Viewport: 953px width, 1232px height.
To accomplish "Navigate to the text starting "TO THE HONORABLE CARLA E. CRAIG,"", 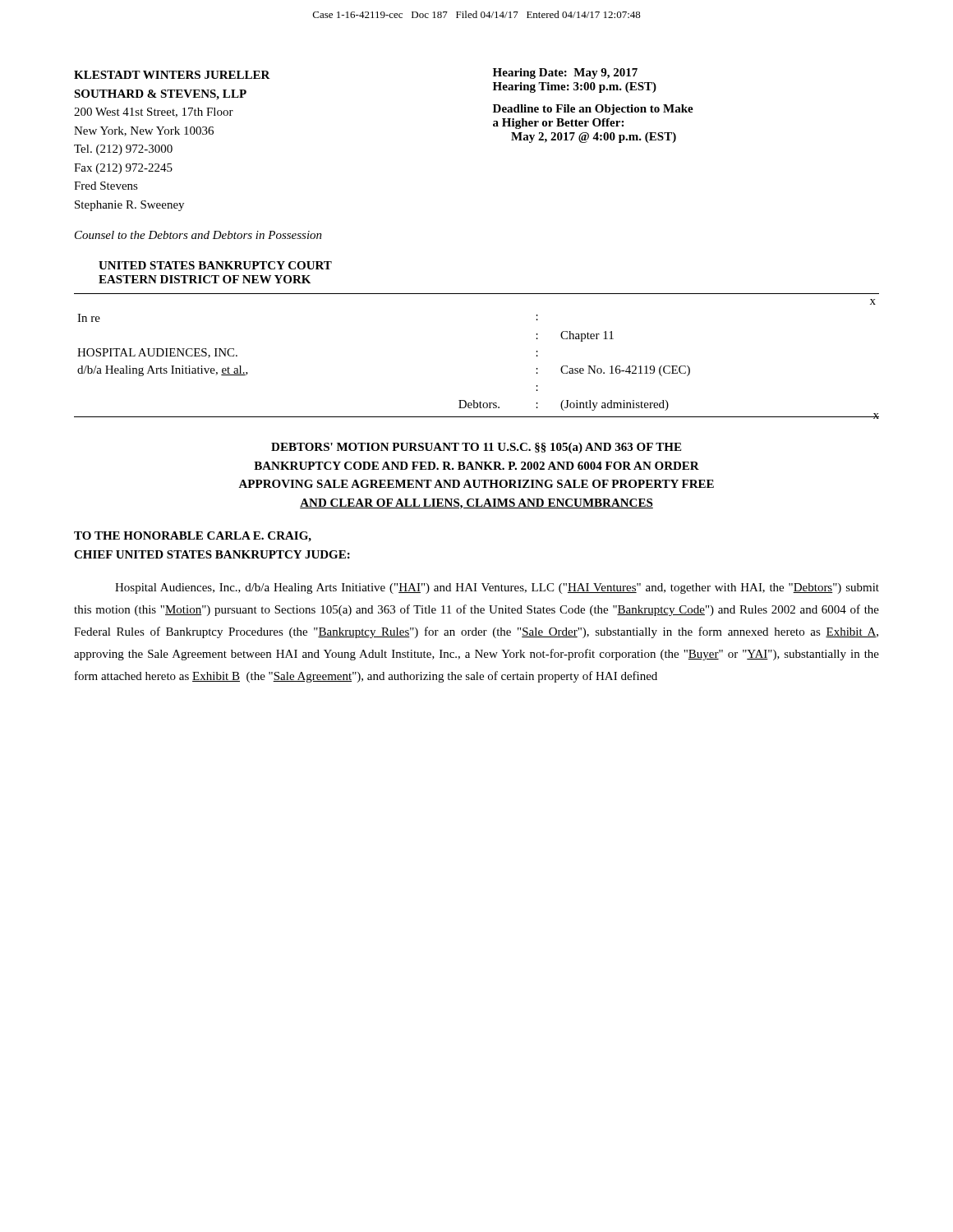I will tap(212, 545).
